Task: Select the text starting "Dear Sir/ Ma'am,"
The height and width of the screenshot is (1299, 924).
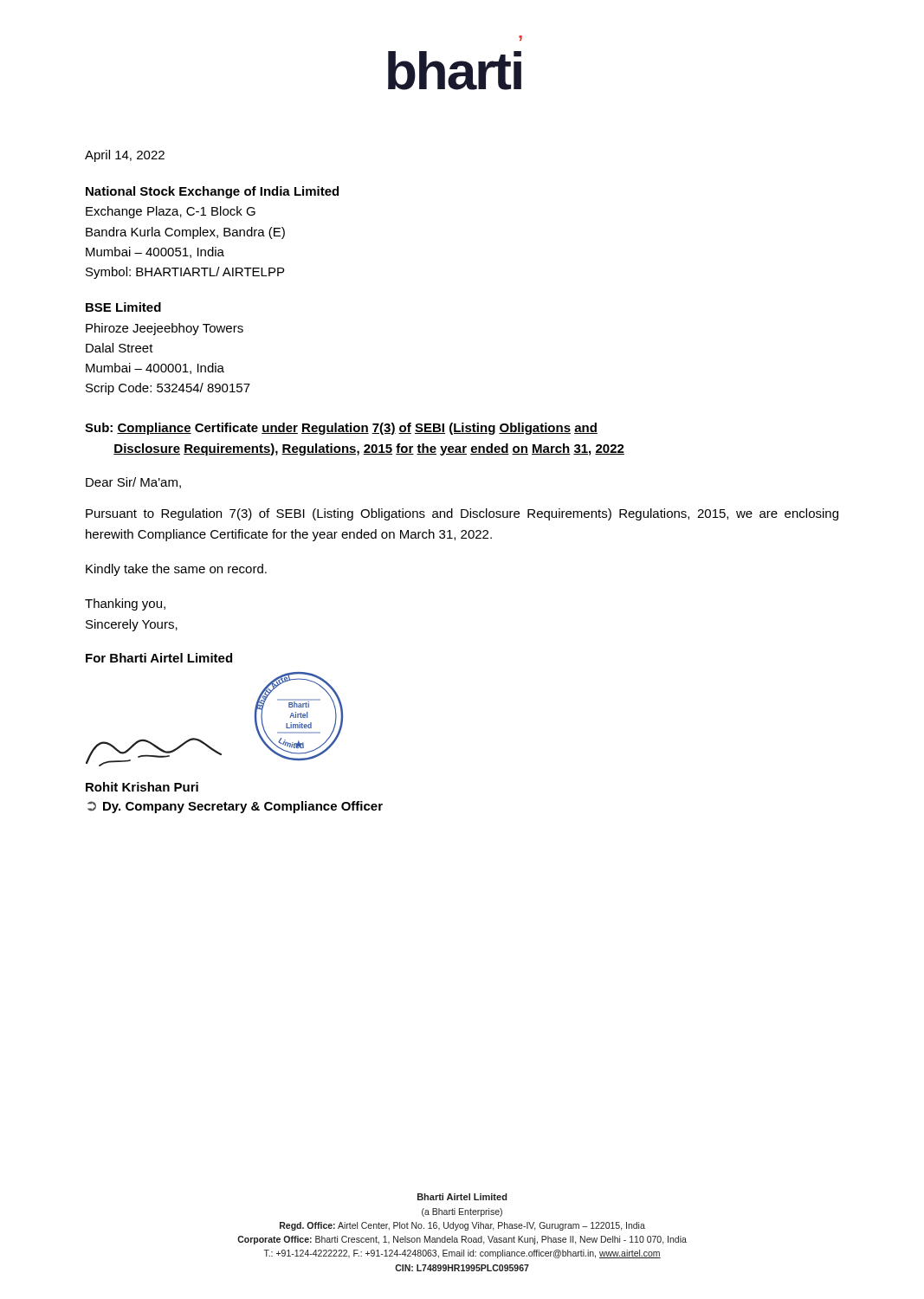Action: 133,481
